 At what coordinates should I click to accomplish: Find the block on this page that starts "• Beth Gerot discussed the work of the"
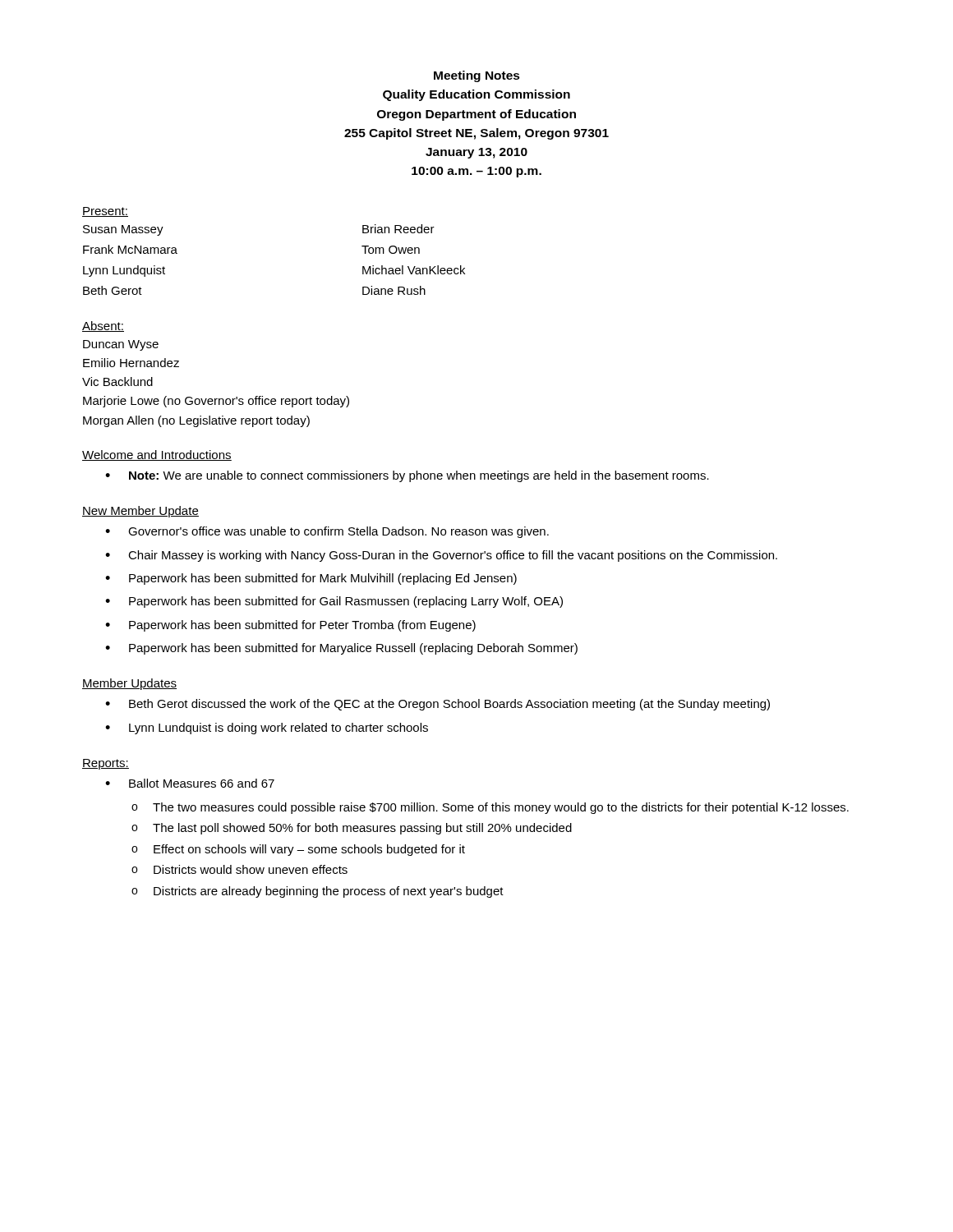coord(488,705)
